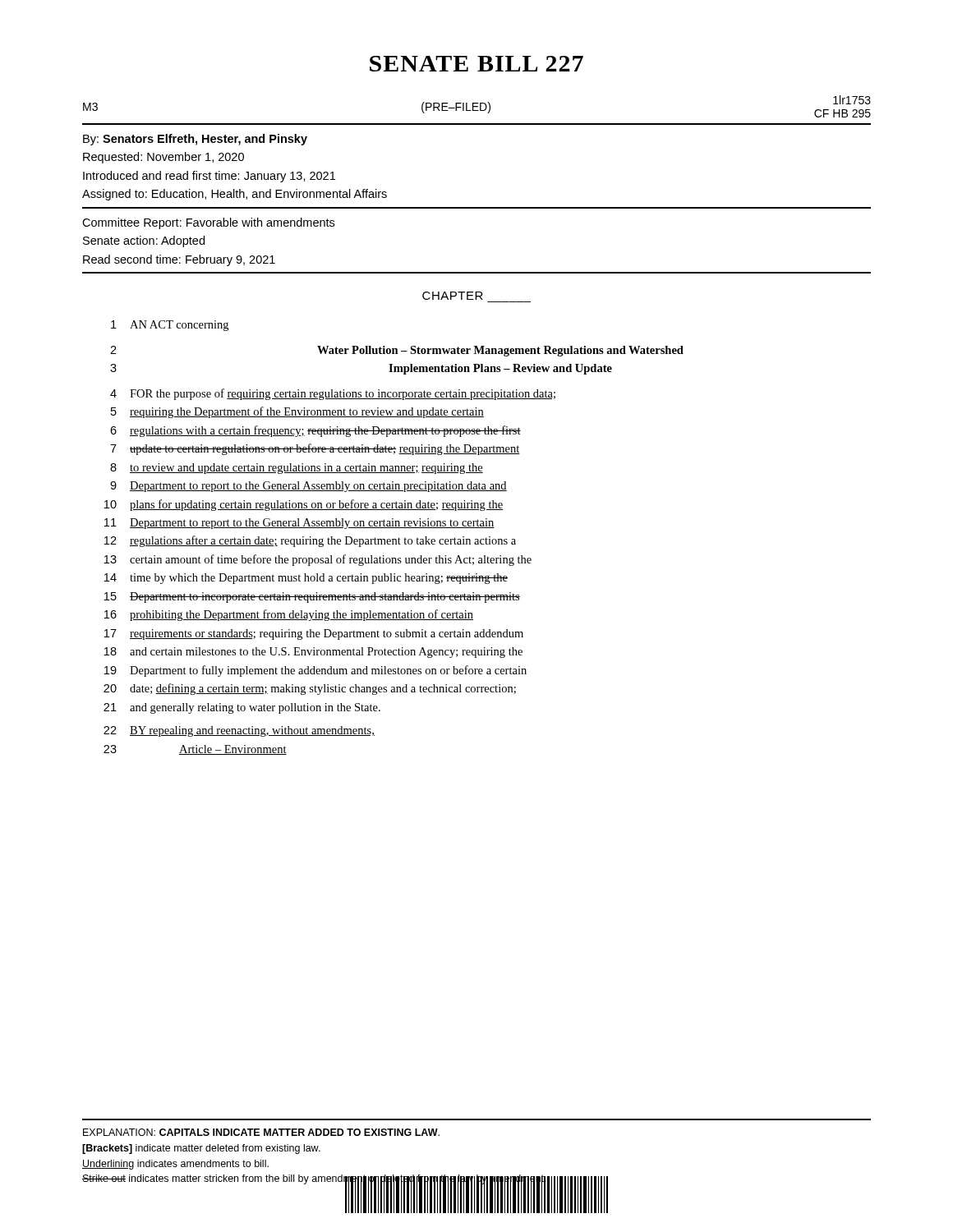This screenshot has width=953, height=1232.
Task: Find the block on this page that starts "By: Senators Elfreth, Hester, and"
Action: click(235, 166)
